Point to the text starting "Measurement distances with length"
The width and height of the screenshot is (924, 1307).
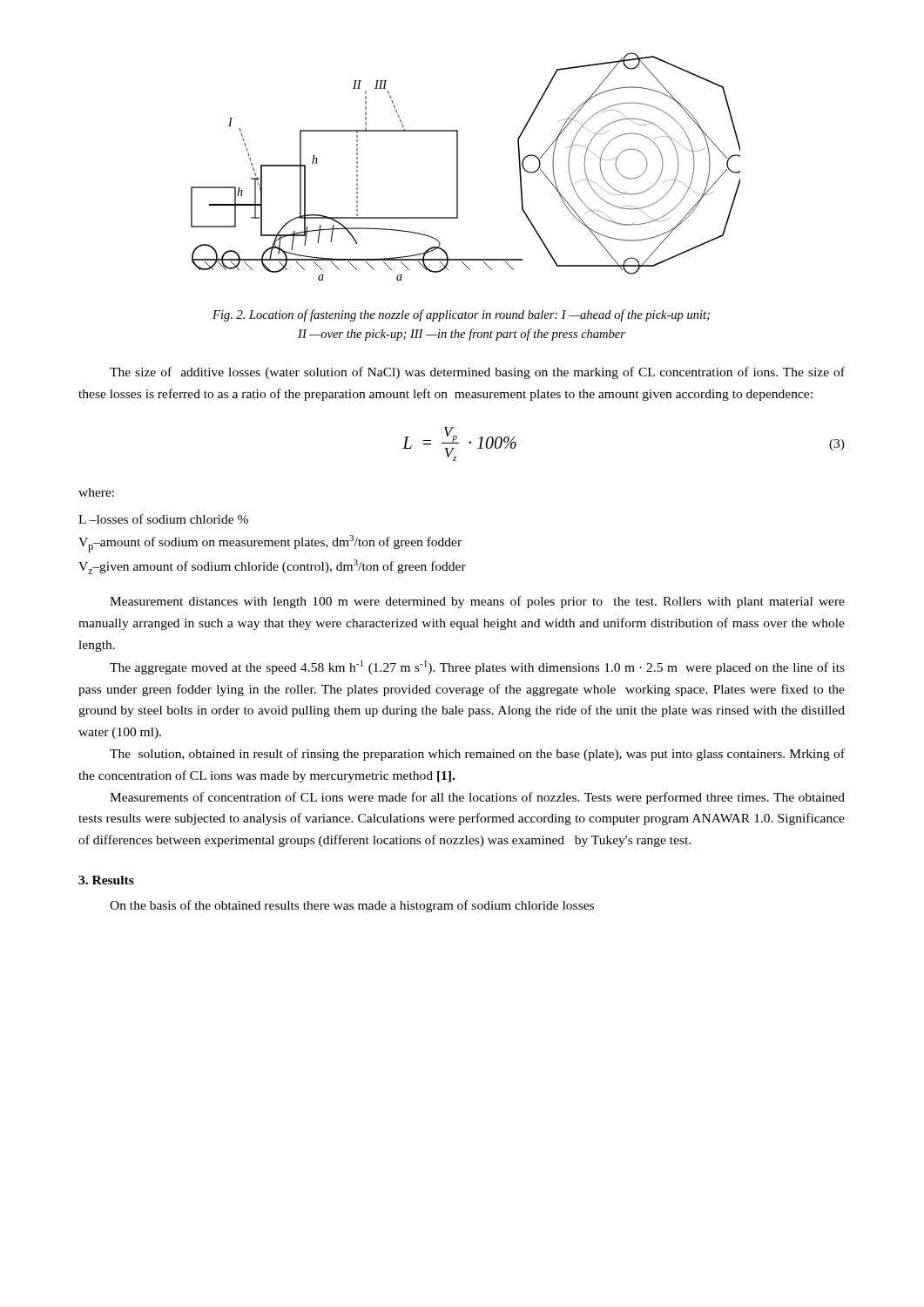click(x=462, y=623)
